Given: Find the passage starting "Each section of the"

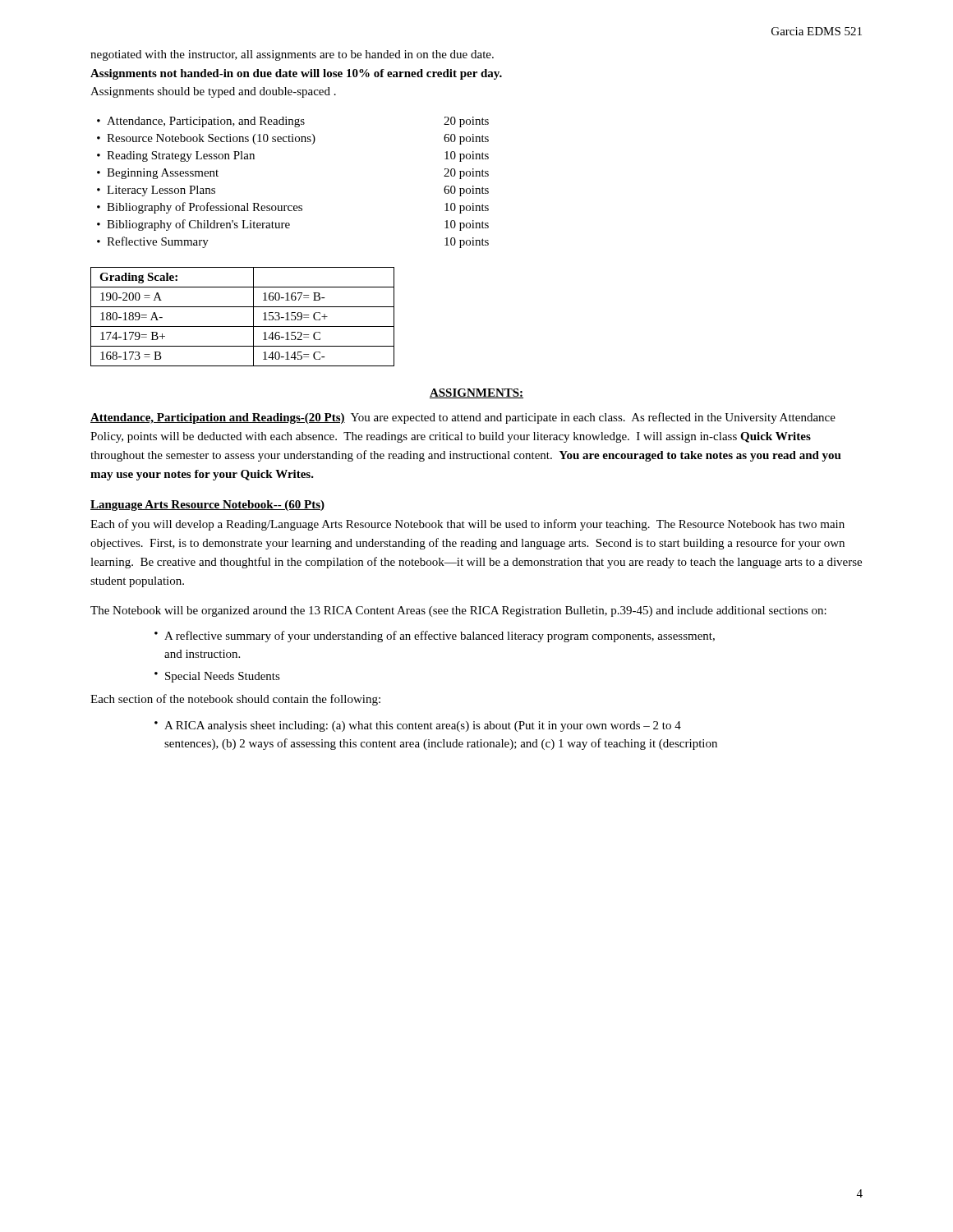Looking at the screenshot, I should 236,699.
